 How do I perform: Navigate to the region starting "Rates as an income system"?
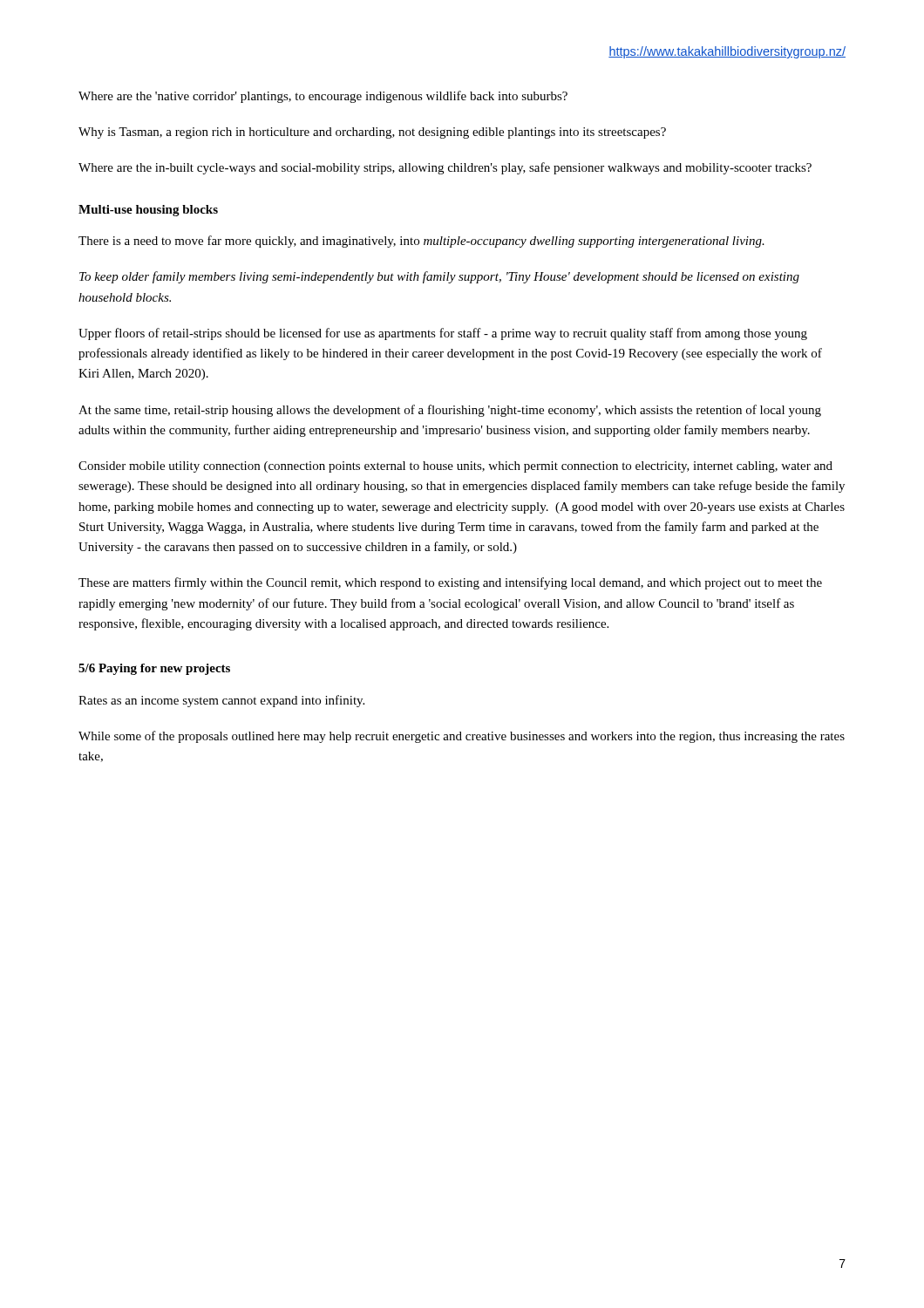[222, 700]
